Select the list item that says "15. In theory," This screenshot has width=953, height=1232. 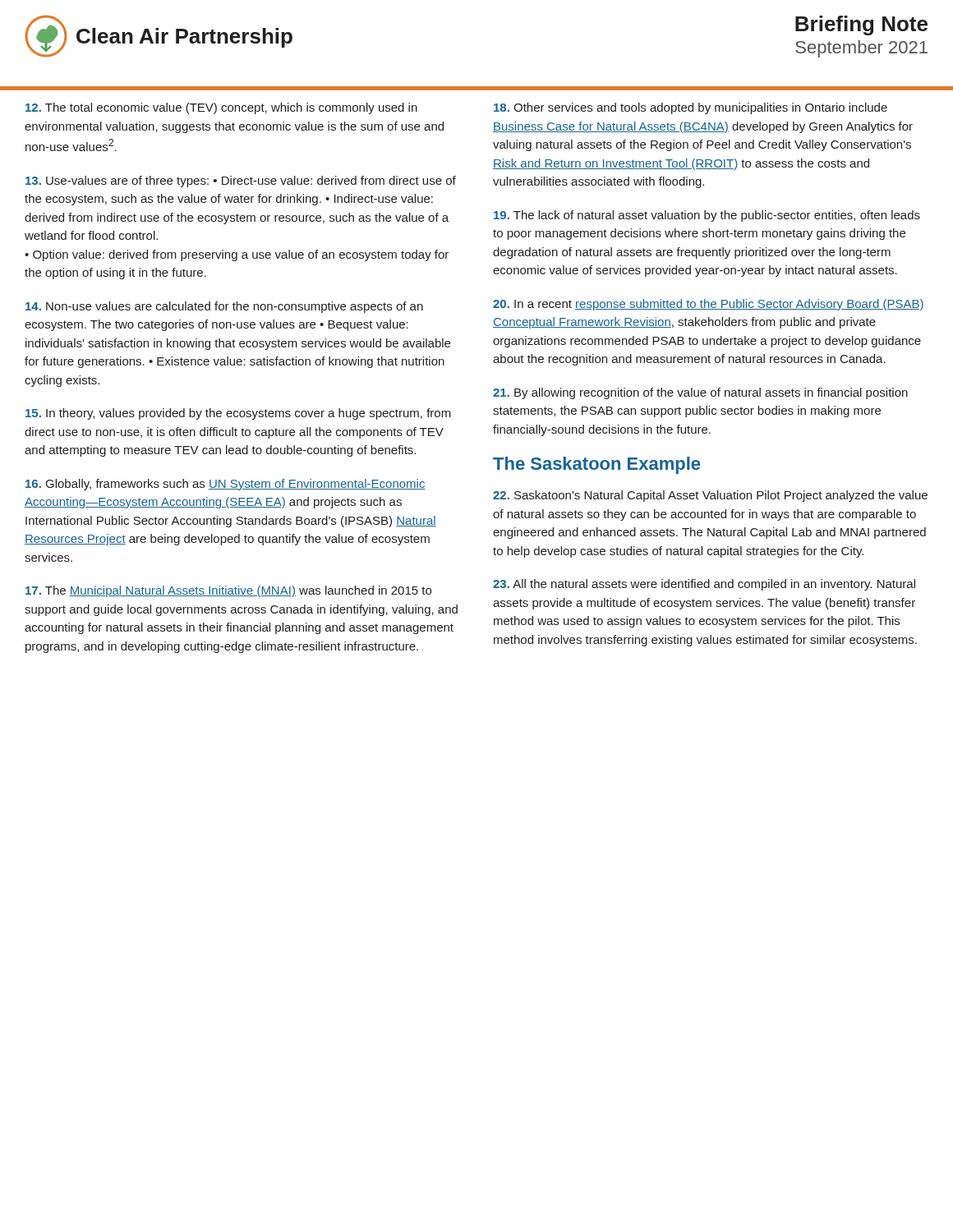click(238, 431)
